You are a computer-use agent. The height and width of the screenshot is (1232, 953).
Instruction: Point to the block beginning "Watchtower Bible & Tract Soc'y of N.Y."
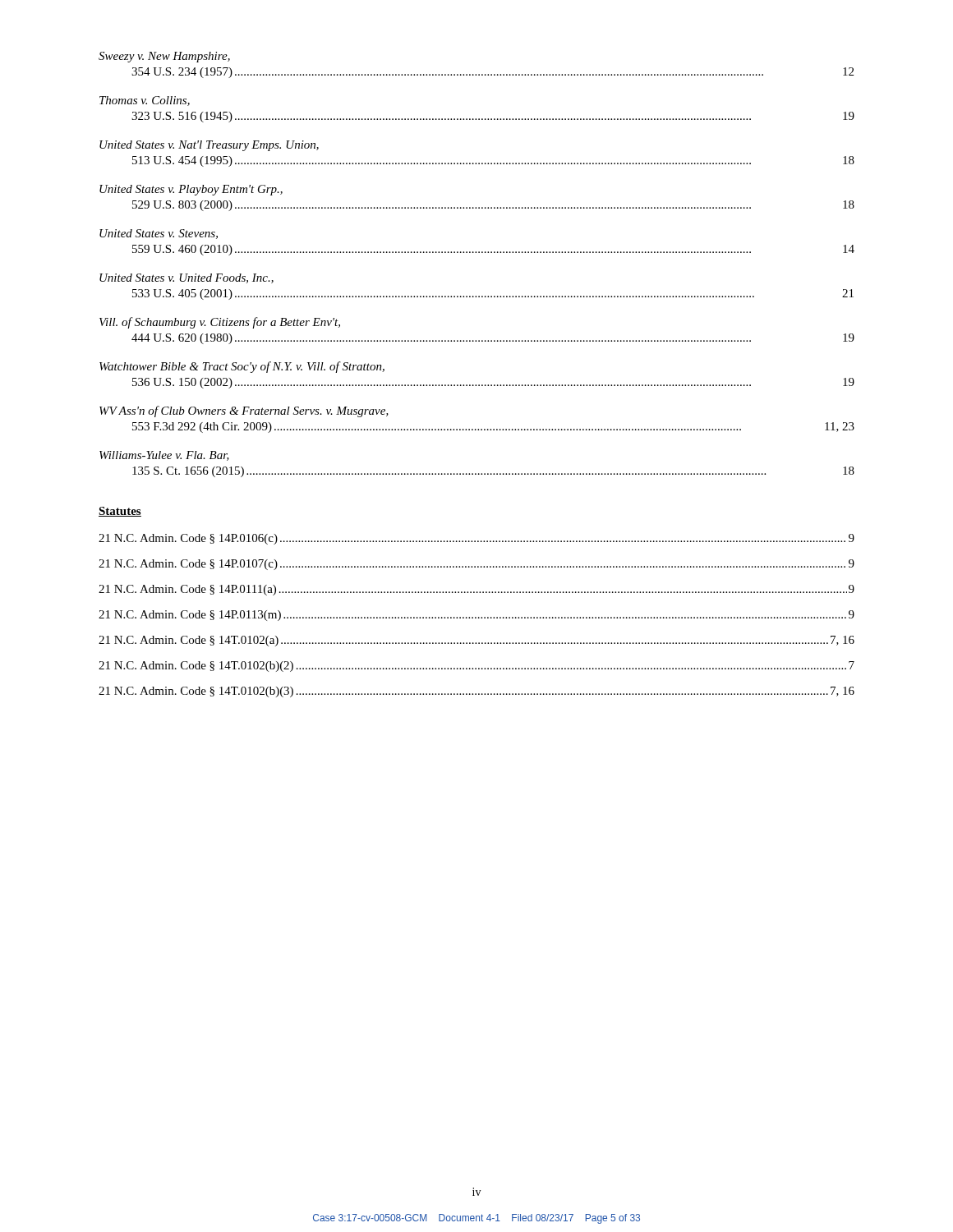[476, 376]
